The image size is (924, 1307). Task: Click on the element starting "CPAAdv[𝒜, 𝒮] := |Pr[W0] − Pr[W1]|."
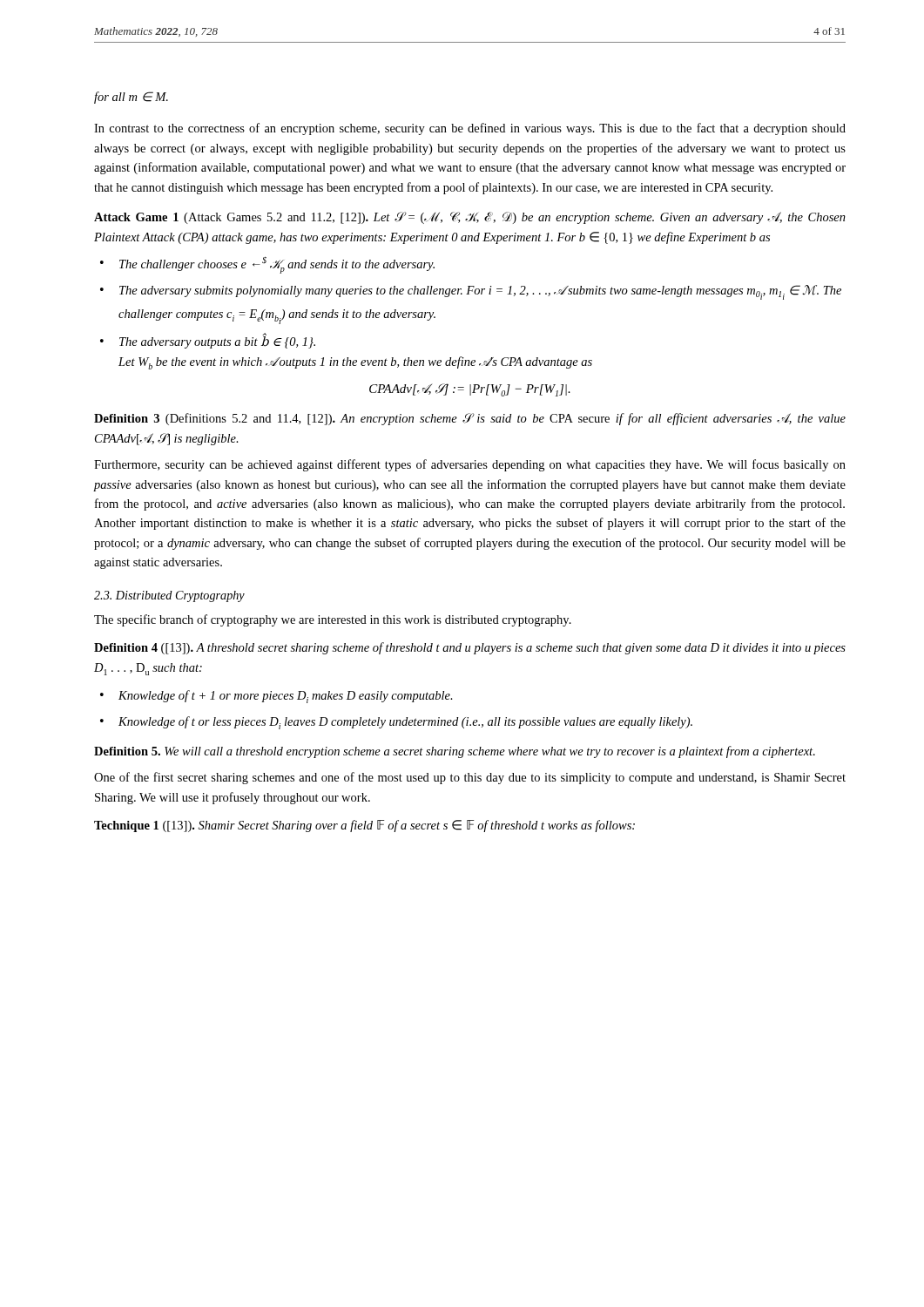tap(470, 390)
